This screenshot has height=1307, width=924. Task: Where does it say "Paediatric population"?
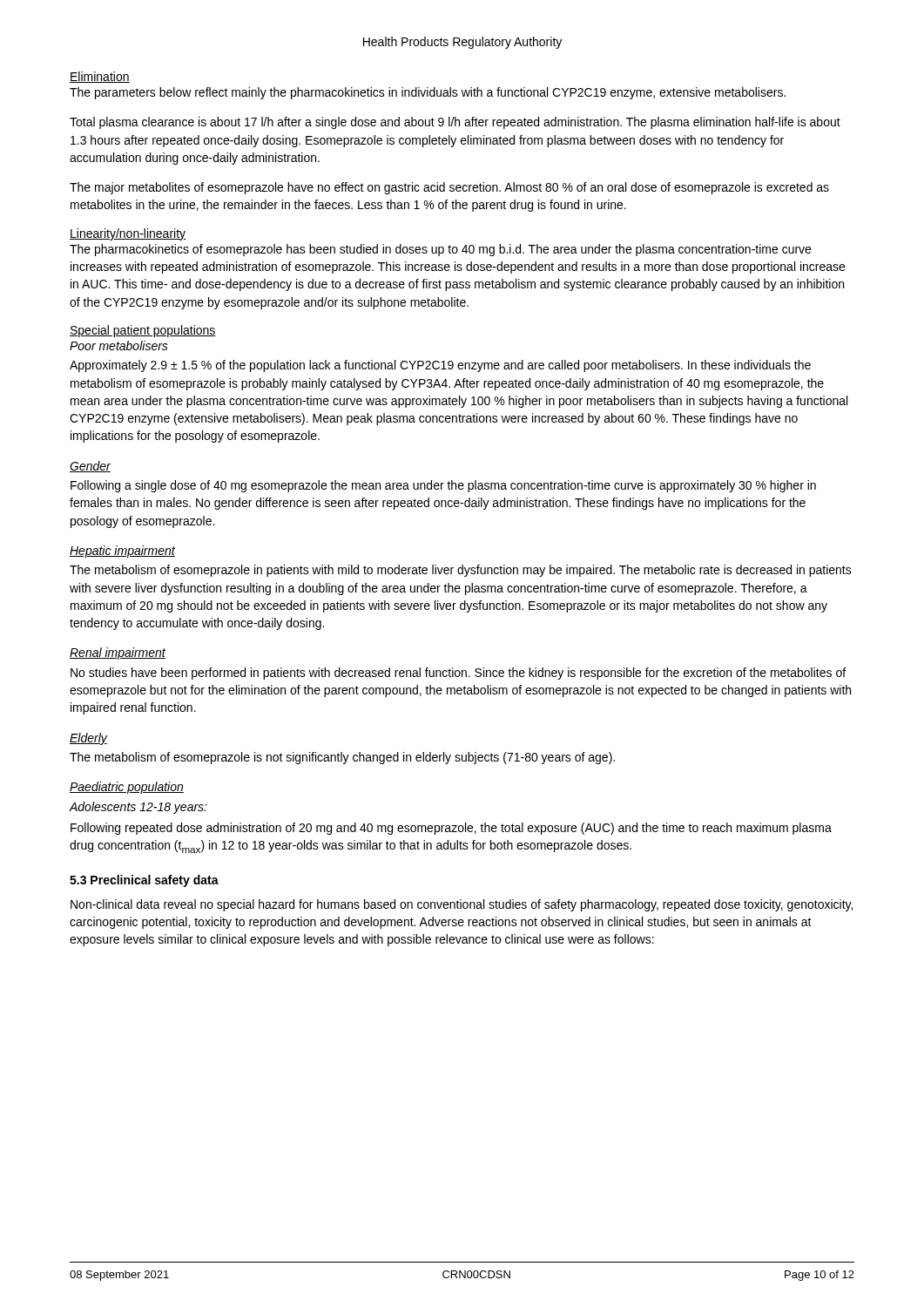click(x=127, y=788)
